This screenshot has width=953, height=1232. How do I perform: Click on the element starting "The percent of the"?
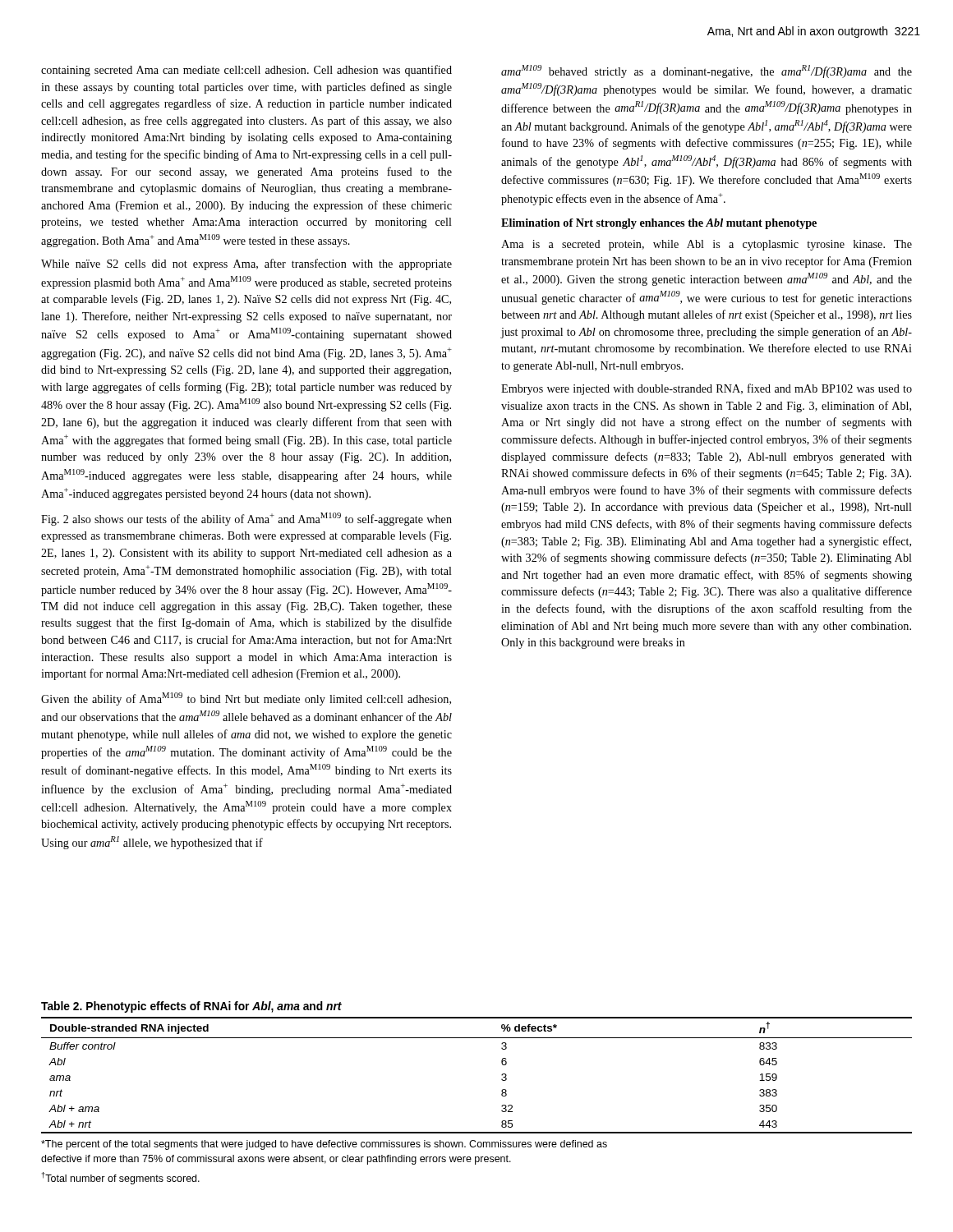coord(324,1152)
